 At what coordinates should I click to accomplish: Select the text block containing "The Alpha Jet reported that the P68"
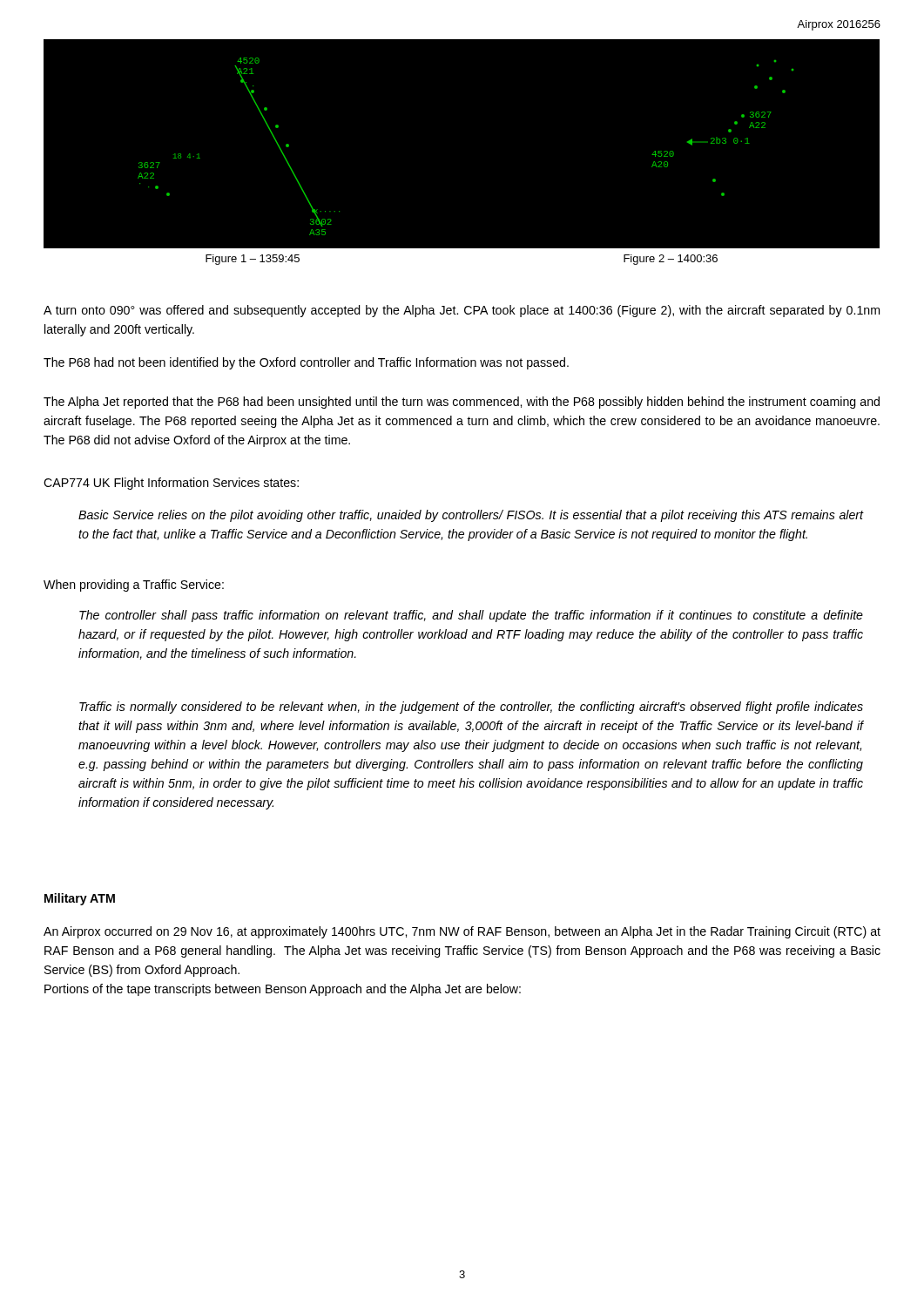pyautogui.click(x=462, y=421)
